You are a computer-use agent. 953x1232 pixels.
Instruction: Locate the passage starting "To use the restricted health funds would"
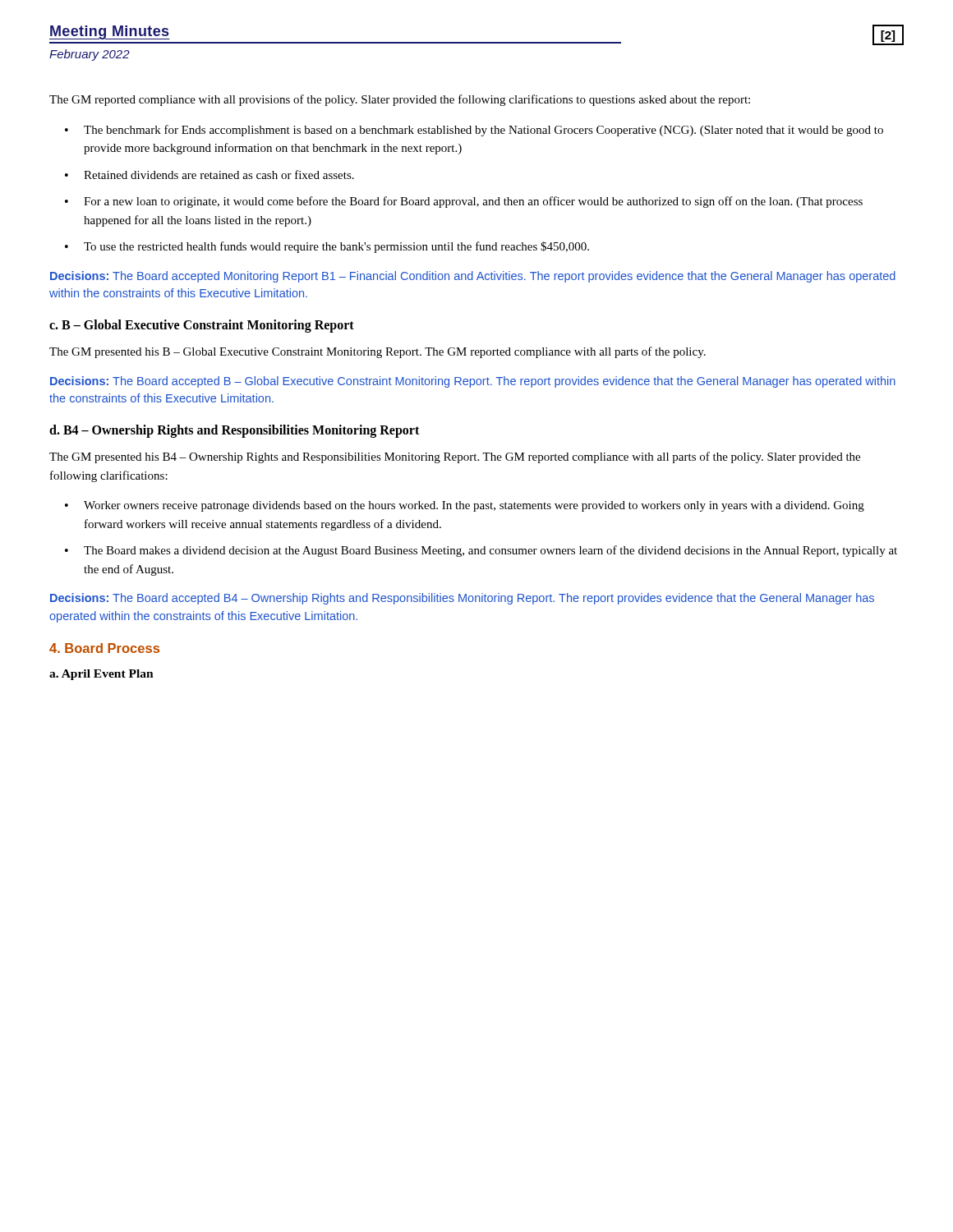coord(337,246)
